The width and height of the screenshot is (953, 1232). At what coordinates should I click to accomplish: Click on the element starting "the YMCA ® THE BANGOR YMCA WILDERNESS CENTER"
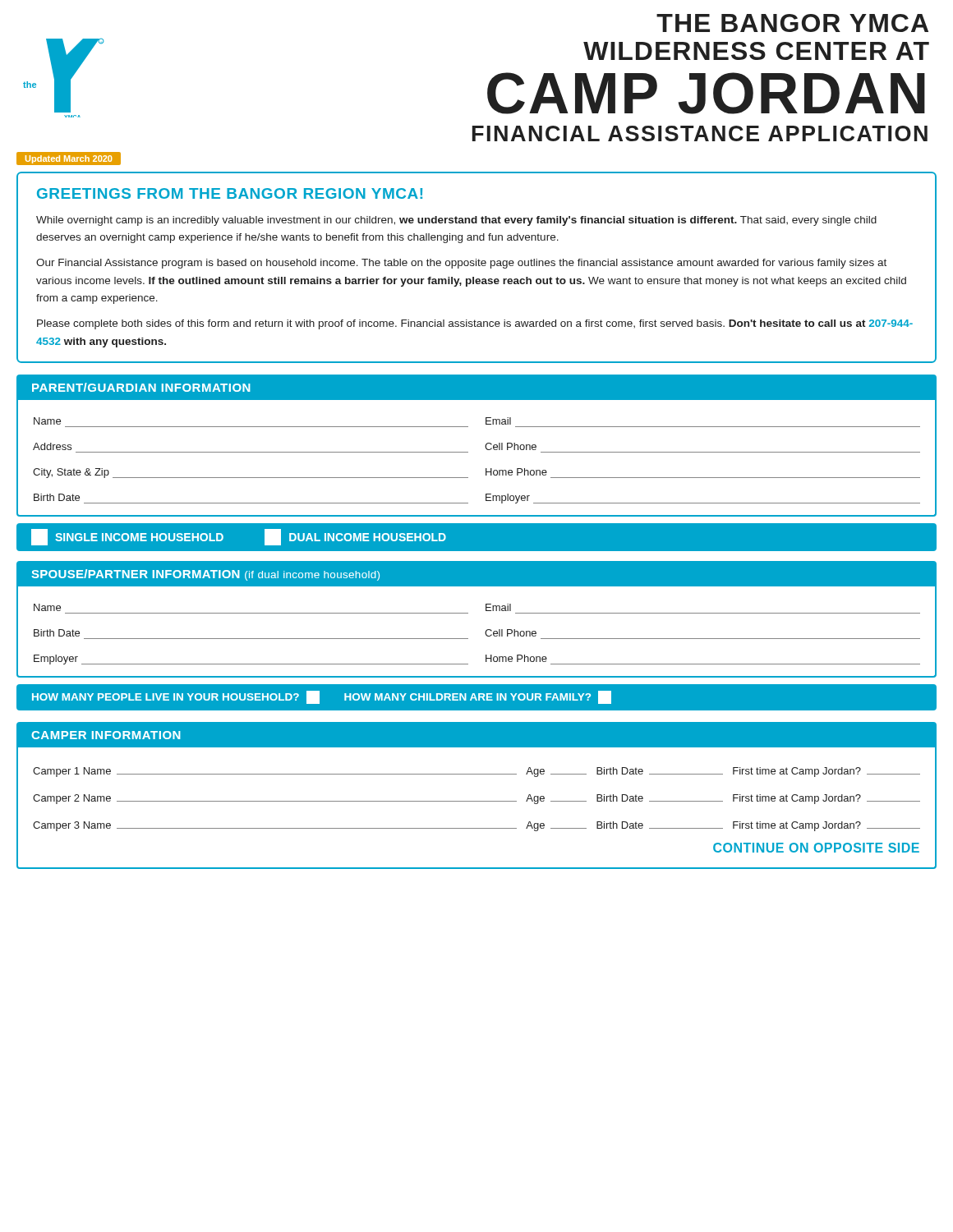pyautogui.click(x=792, y=23)
